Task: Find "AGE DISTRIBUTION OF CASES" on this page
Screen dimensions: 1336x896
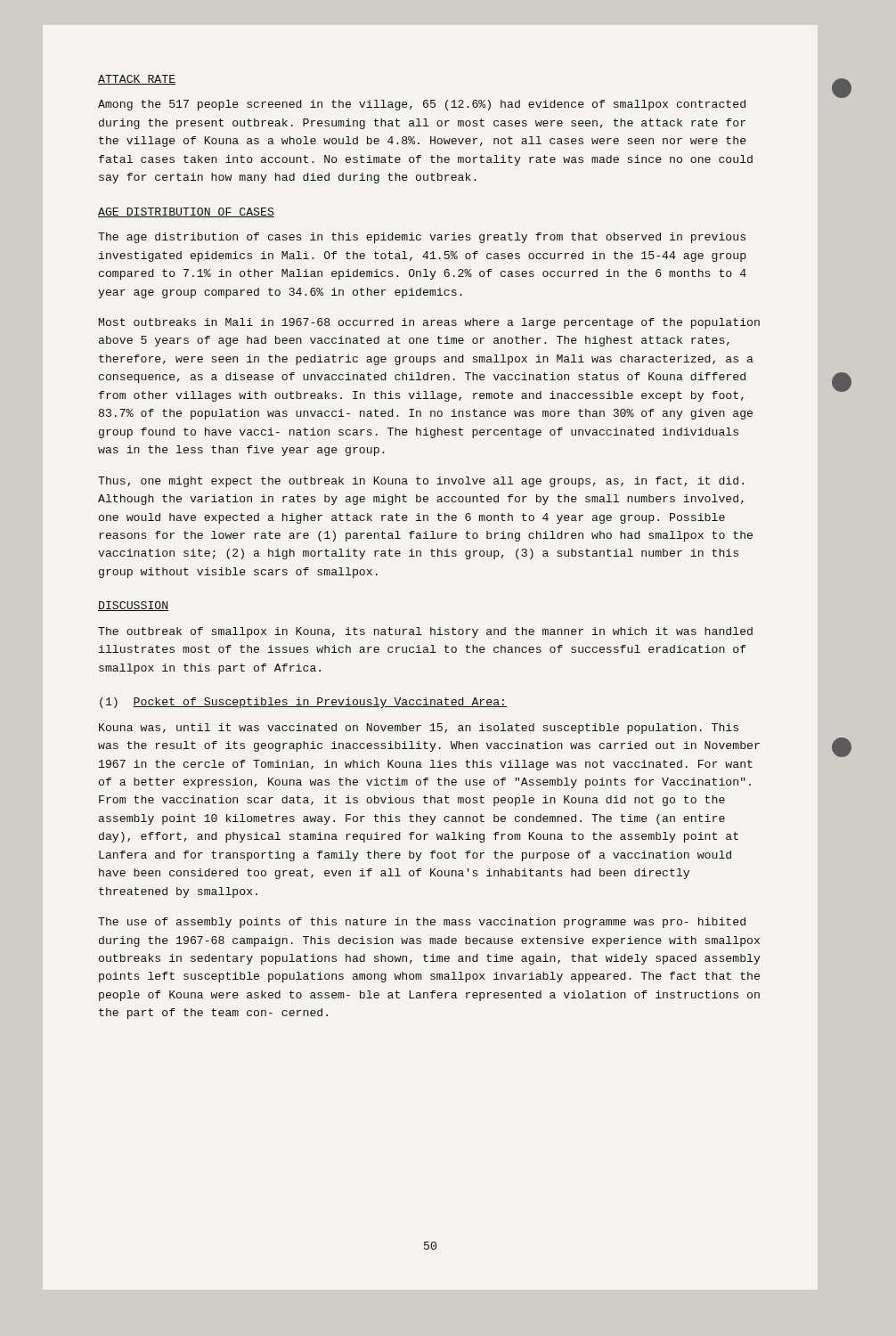Action: click(186, 212)
